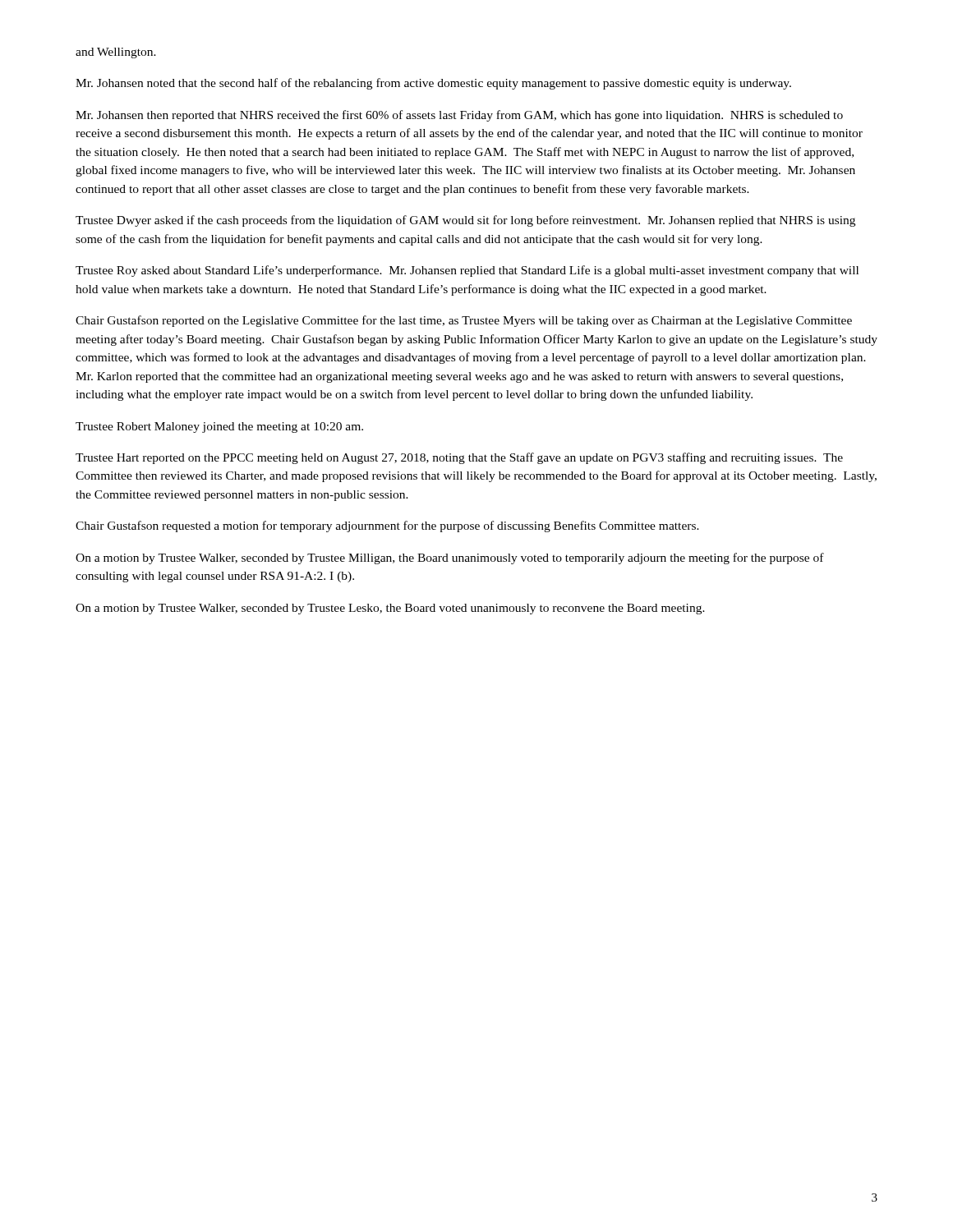Viewport: 953px width, 1232px height.
Task: Locate the block starting "Trustee Roy asked"
Action: click(x=467, y=279)
